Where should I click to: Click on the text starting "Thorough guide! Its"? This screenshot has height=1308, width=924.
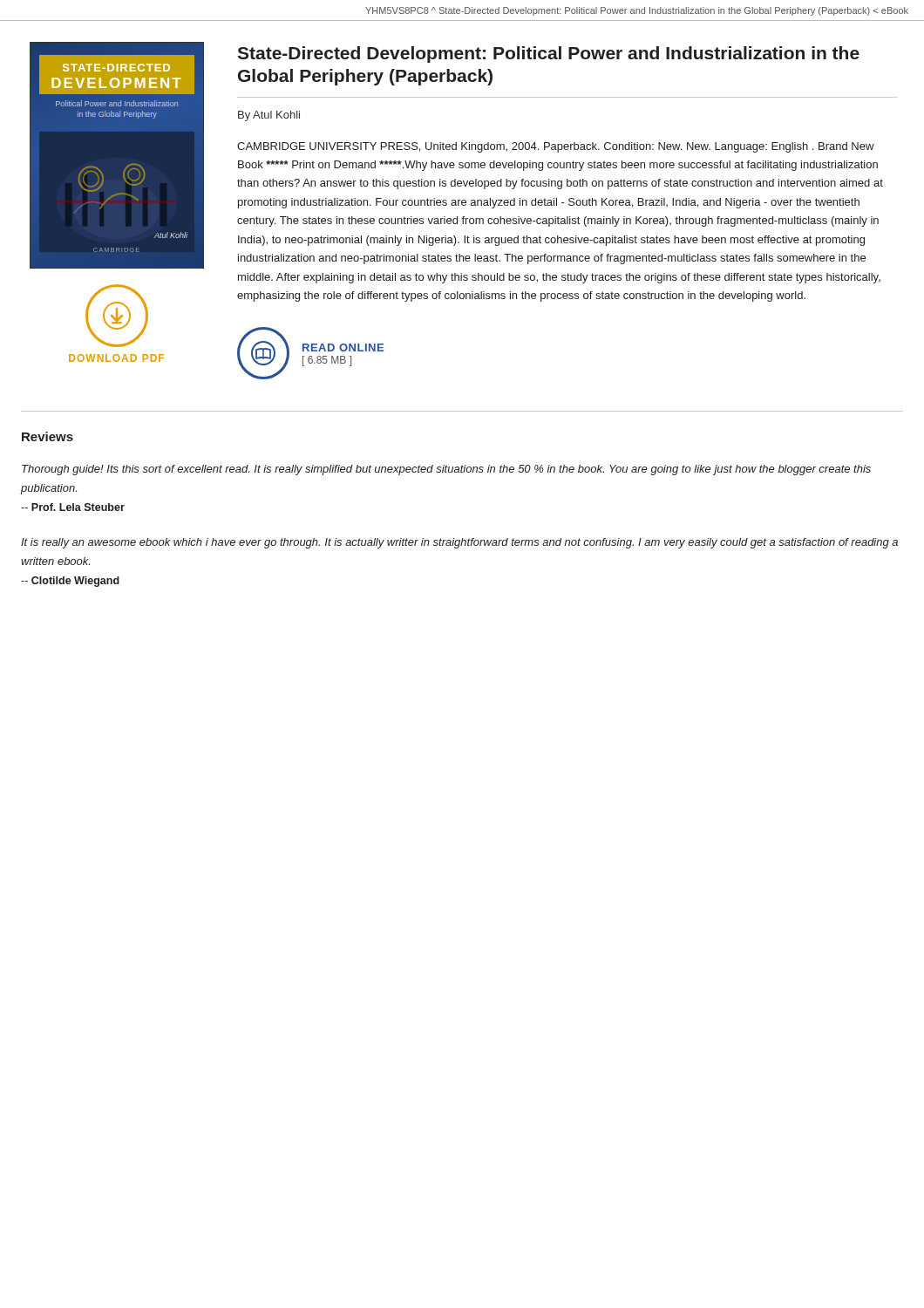tap(446, 478)
